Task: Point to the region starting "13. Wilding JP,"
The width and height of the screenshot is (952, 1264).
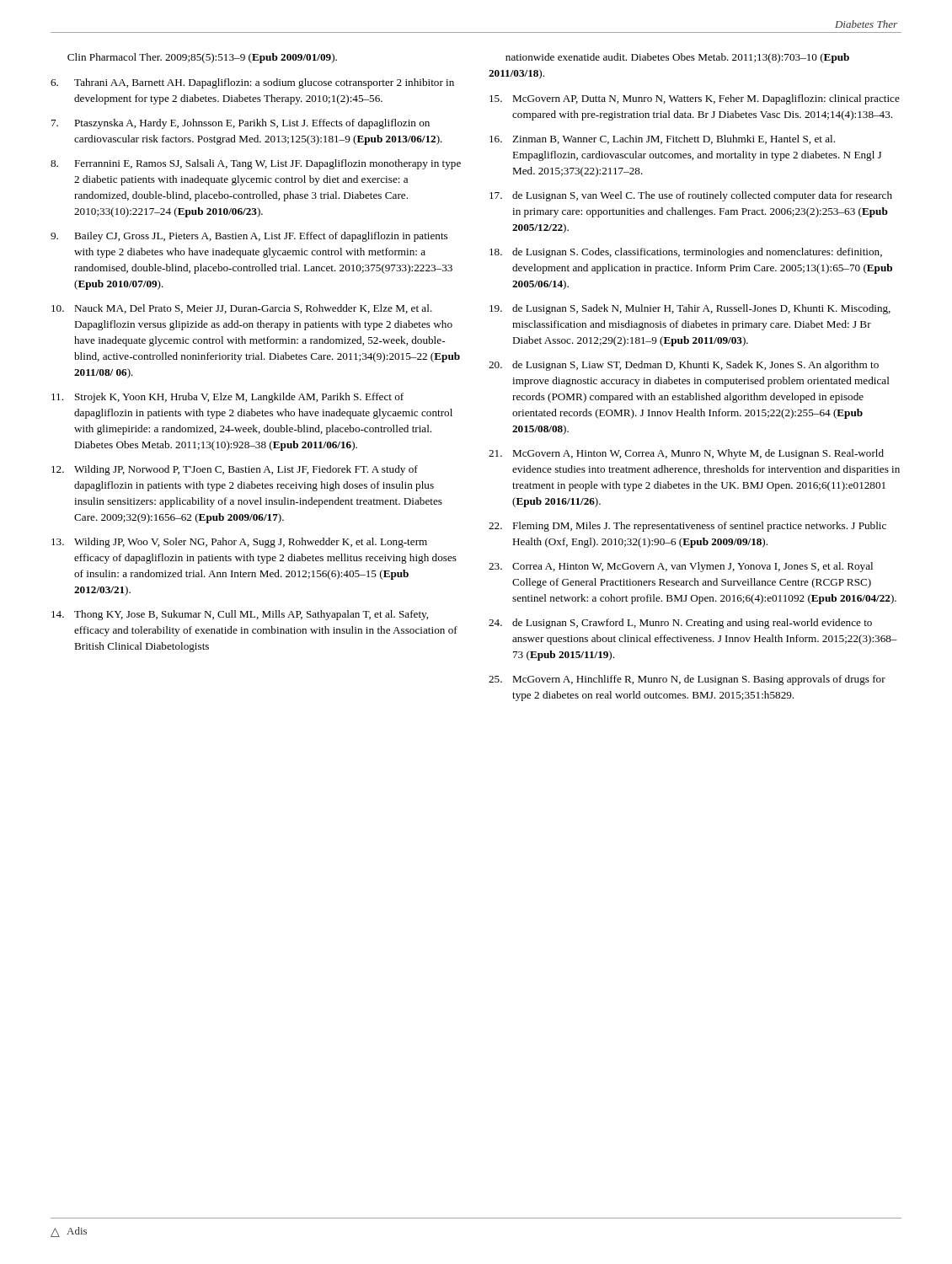Action: click(x=257, y=565)
